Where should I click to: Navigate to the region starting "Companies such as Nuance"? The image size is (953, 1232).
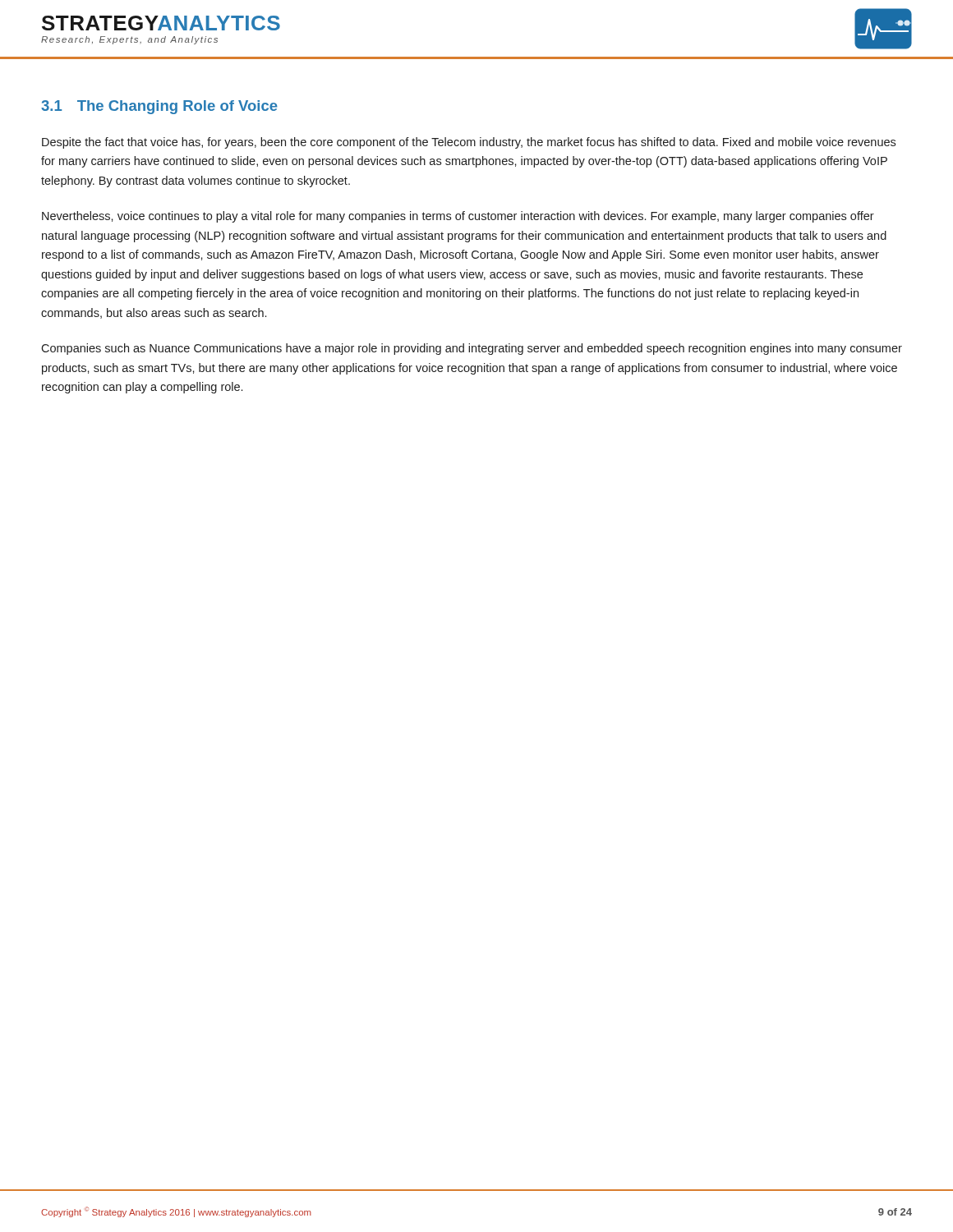[471, 368]
